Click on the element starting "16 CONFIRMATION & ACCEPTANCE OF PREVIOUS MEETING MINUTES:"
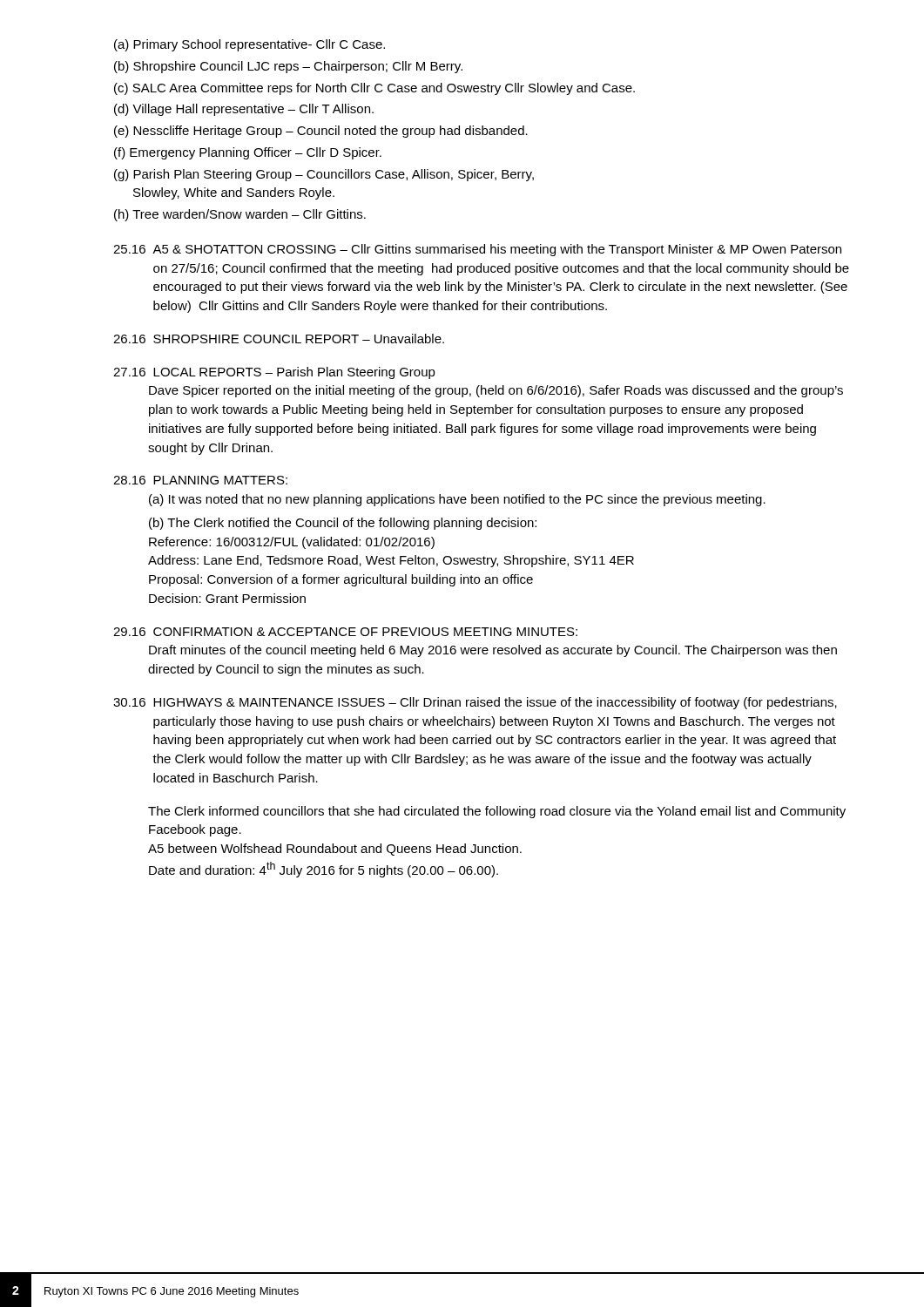The image size is (924, 1307). coord(484,650)
